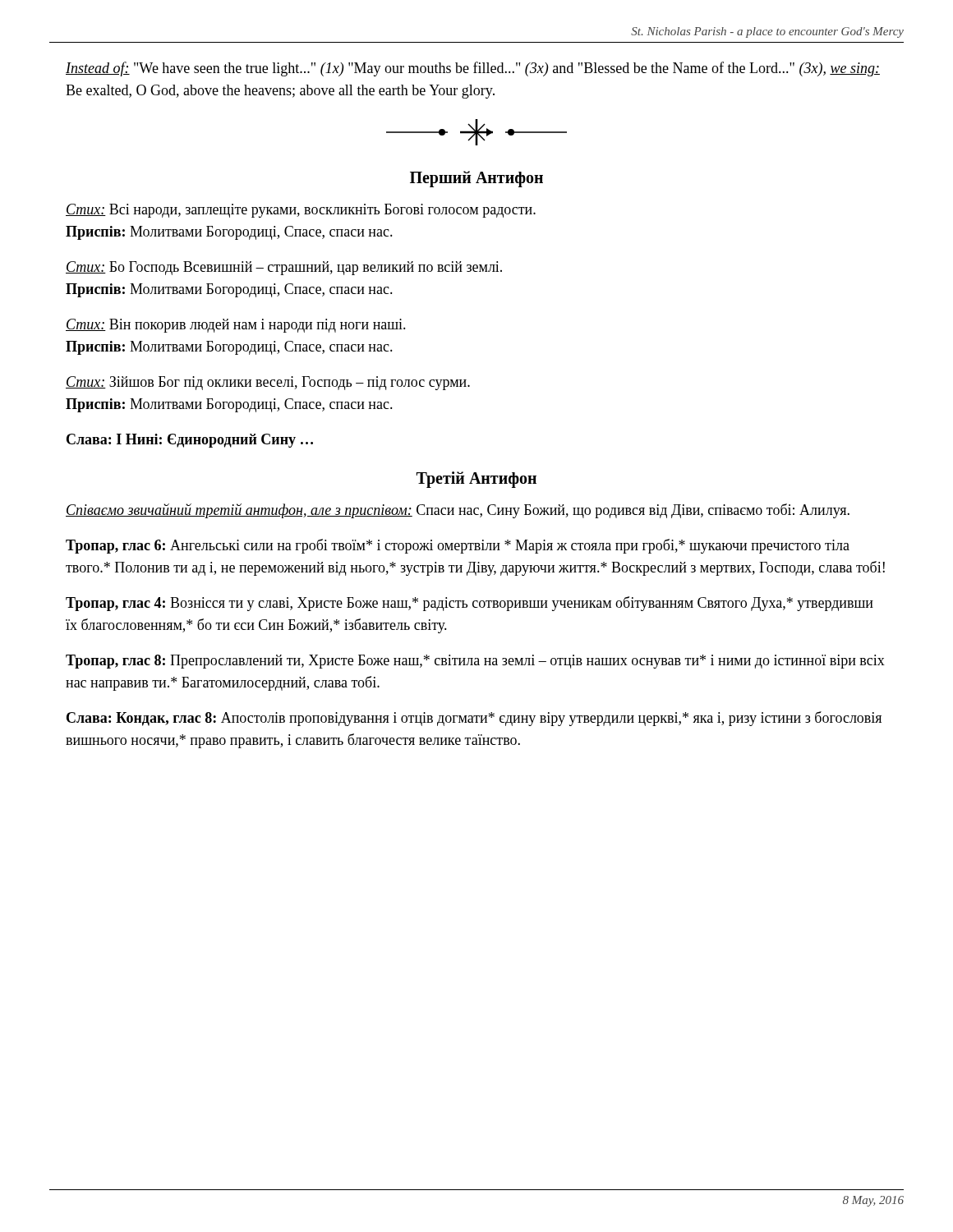The image size is (953, 1232).
Task: Point to the block beginning "Instead of: "We"
Action: 473,79
